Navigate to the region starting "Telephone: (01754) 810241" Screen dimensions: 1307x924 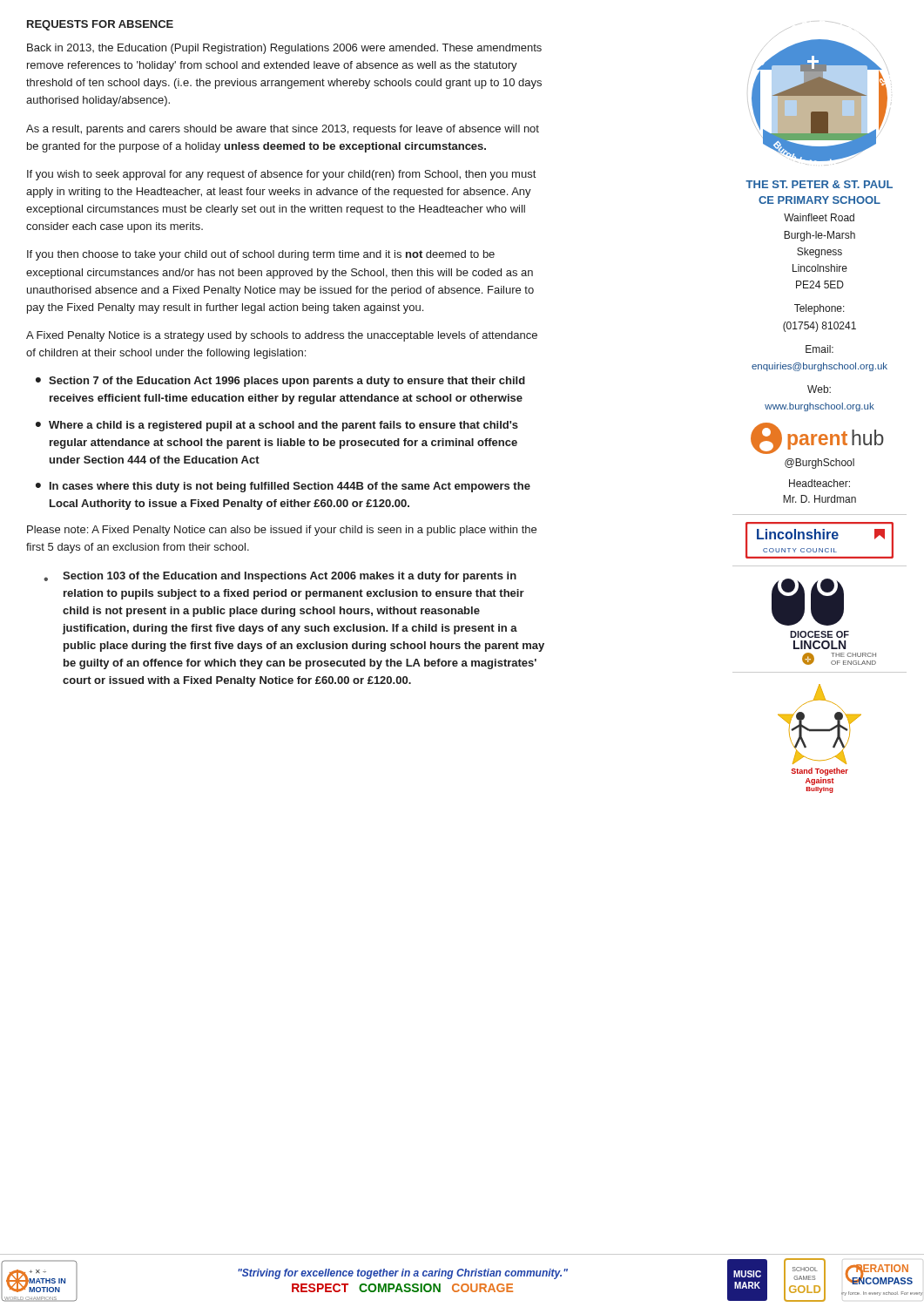coord(819,317)
